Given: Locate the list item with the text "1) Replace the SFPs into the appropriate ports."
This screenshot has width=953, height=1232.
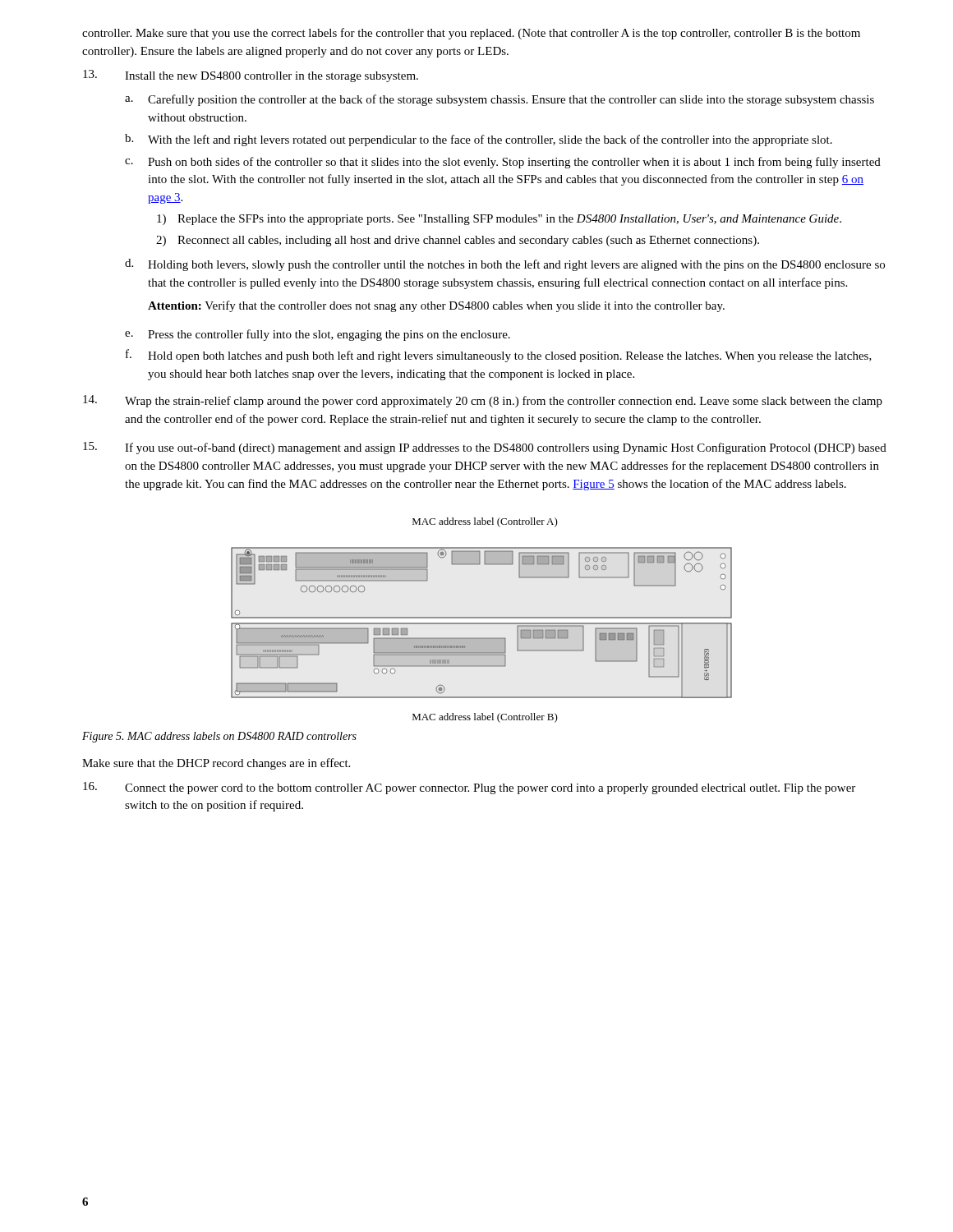Looking at the screenshot, I should [522, 219].
